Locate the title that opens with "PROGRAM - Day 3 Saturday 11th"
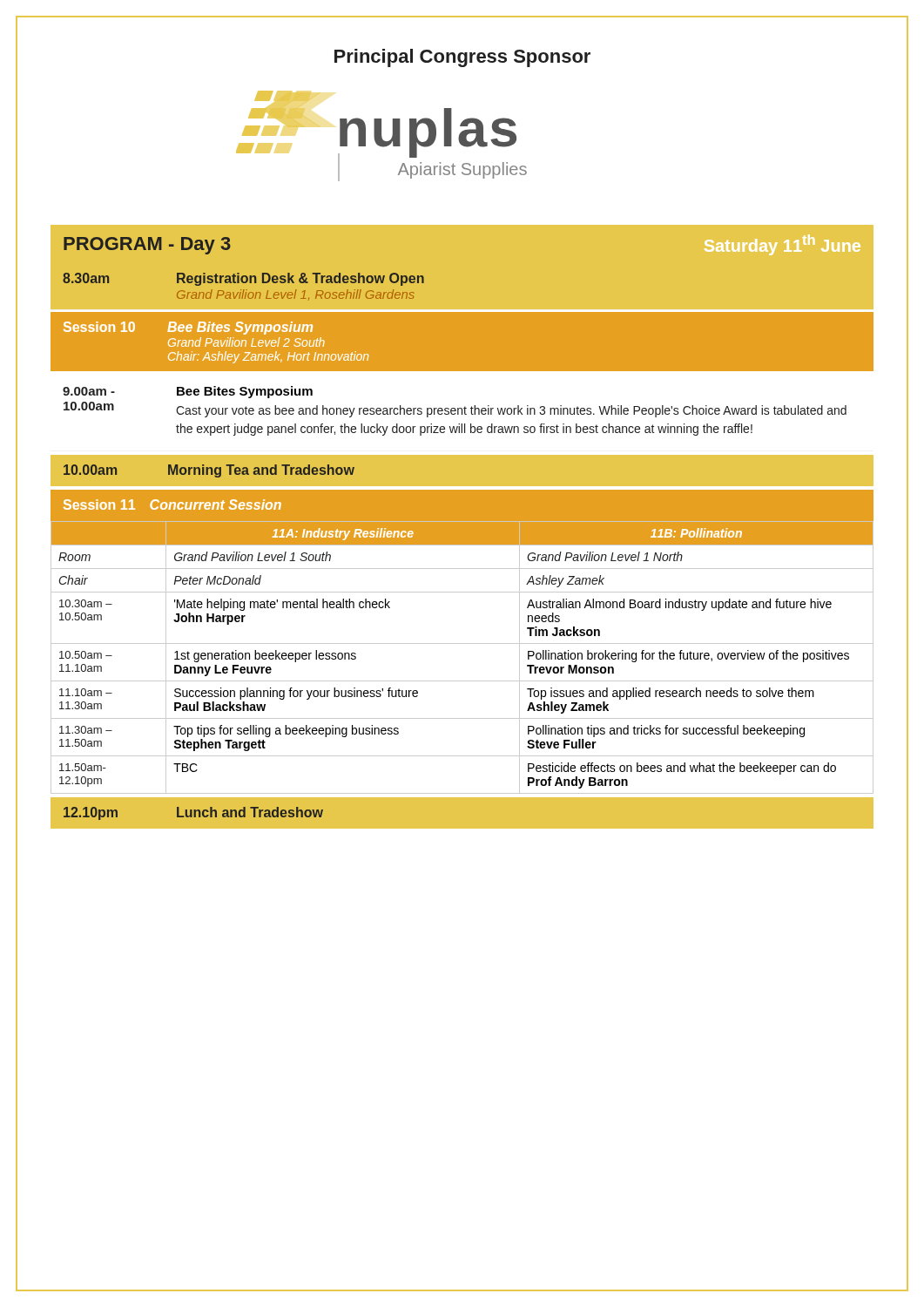Viewport: 924px width, 1307px height. point(140,244)
